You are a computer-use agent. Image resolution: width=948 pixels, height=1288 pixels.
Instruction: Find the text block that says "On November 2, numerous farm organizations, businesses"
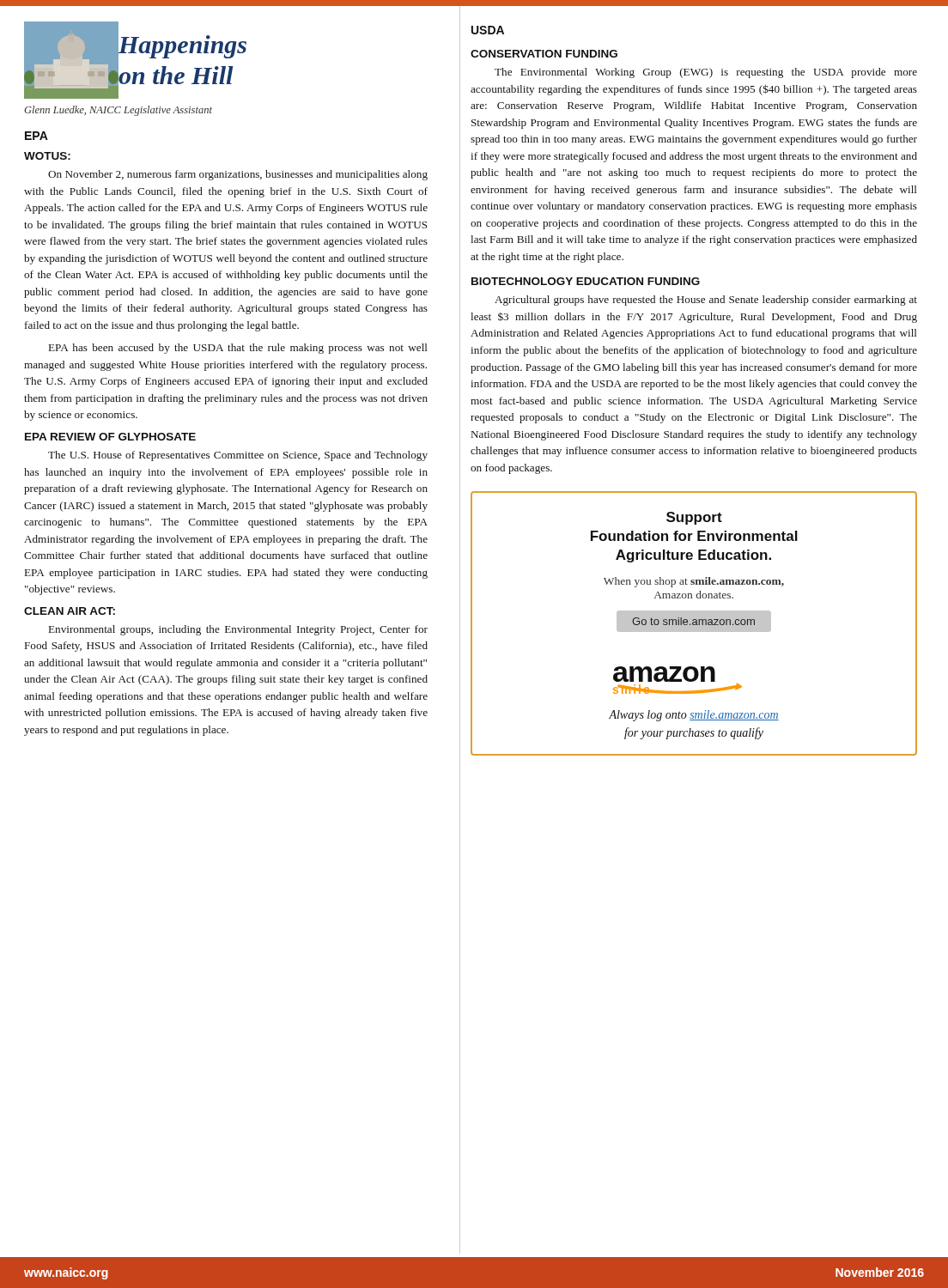point(226,295)
